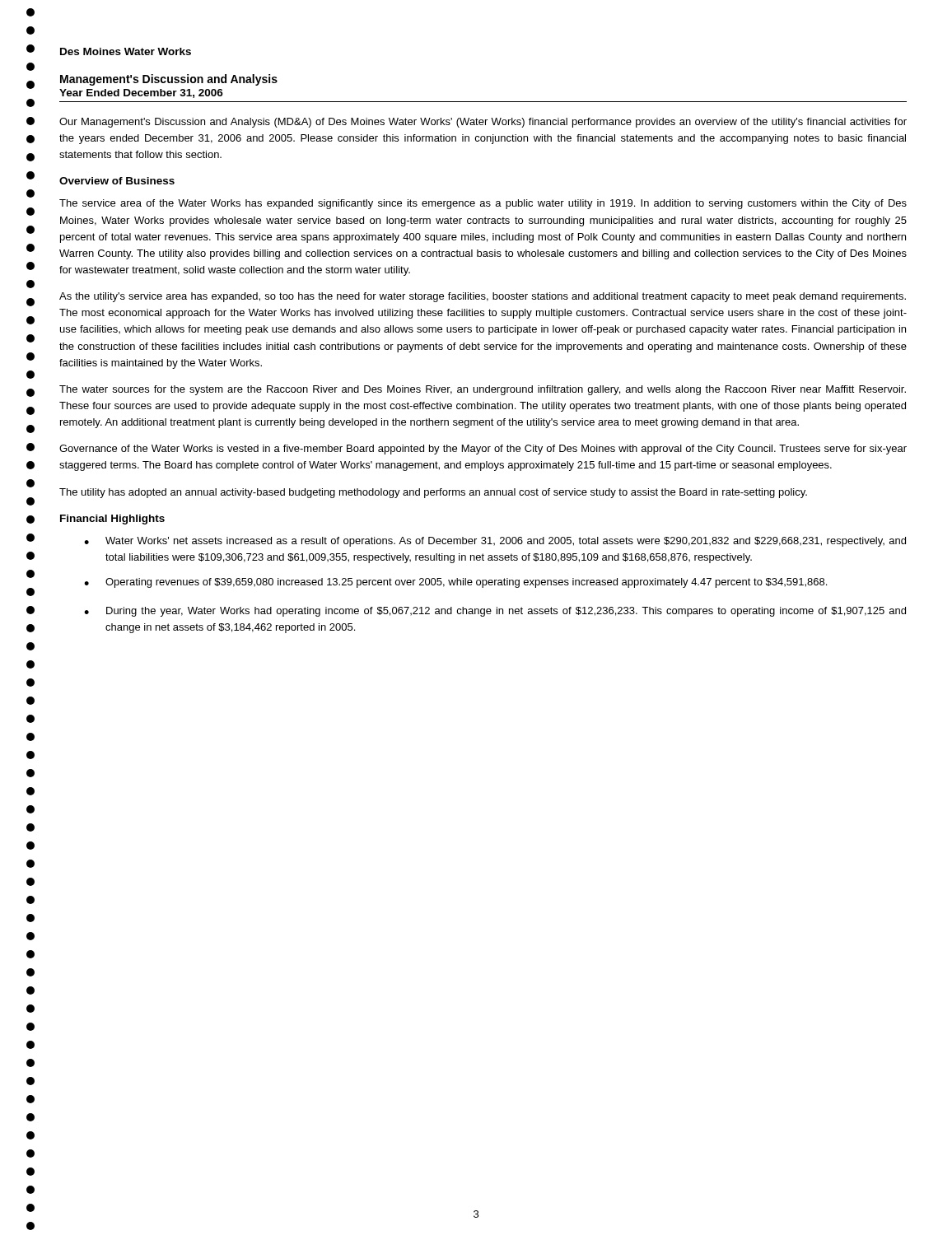Select the element starting "As the utility's service area has"
This screenshot has height=1235, width=952.
[x=483, y=329]
